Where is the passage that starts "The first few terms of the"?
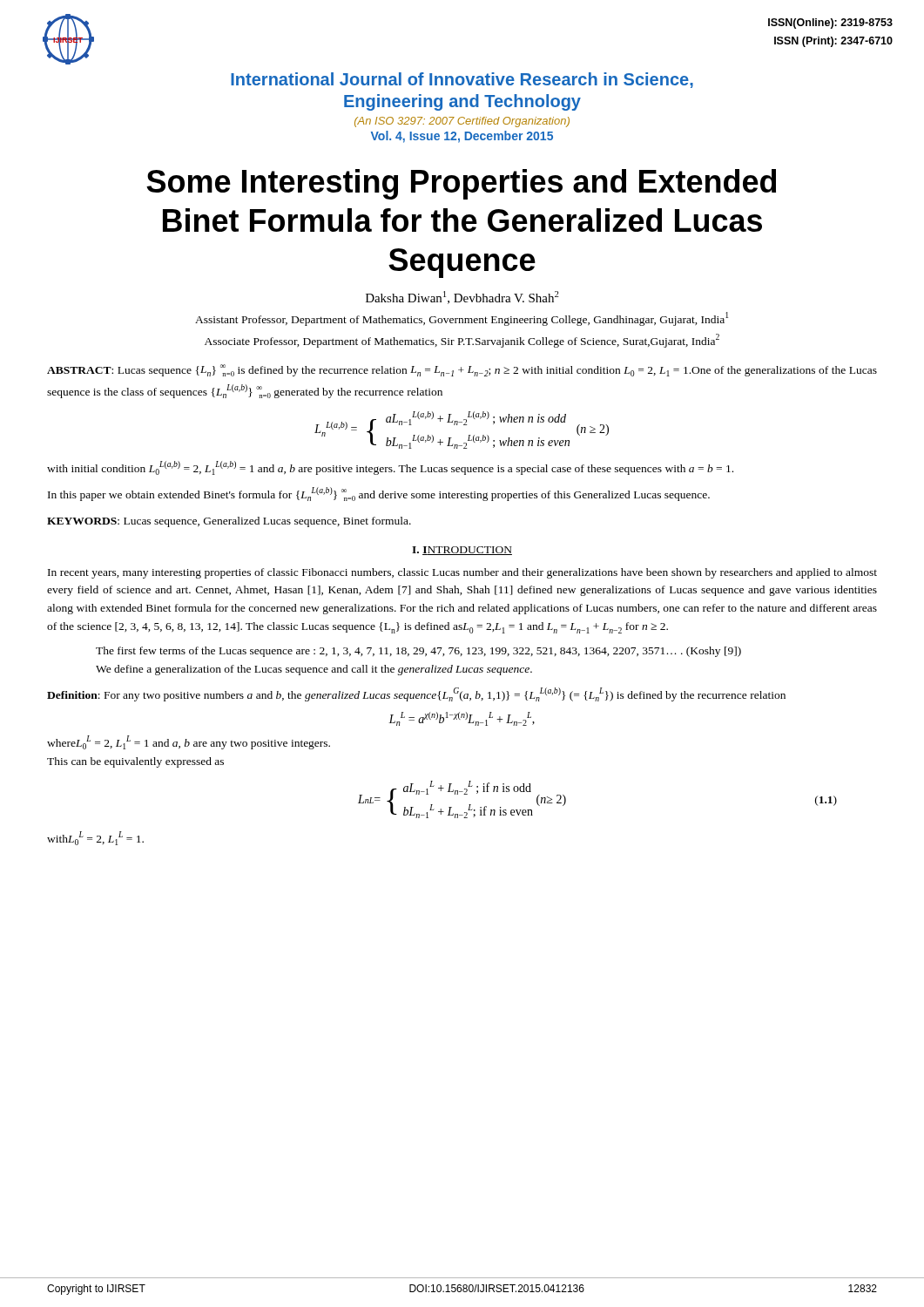The height and width of the screenshot is (1307, 924). (x=419, y=650)
